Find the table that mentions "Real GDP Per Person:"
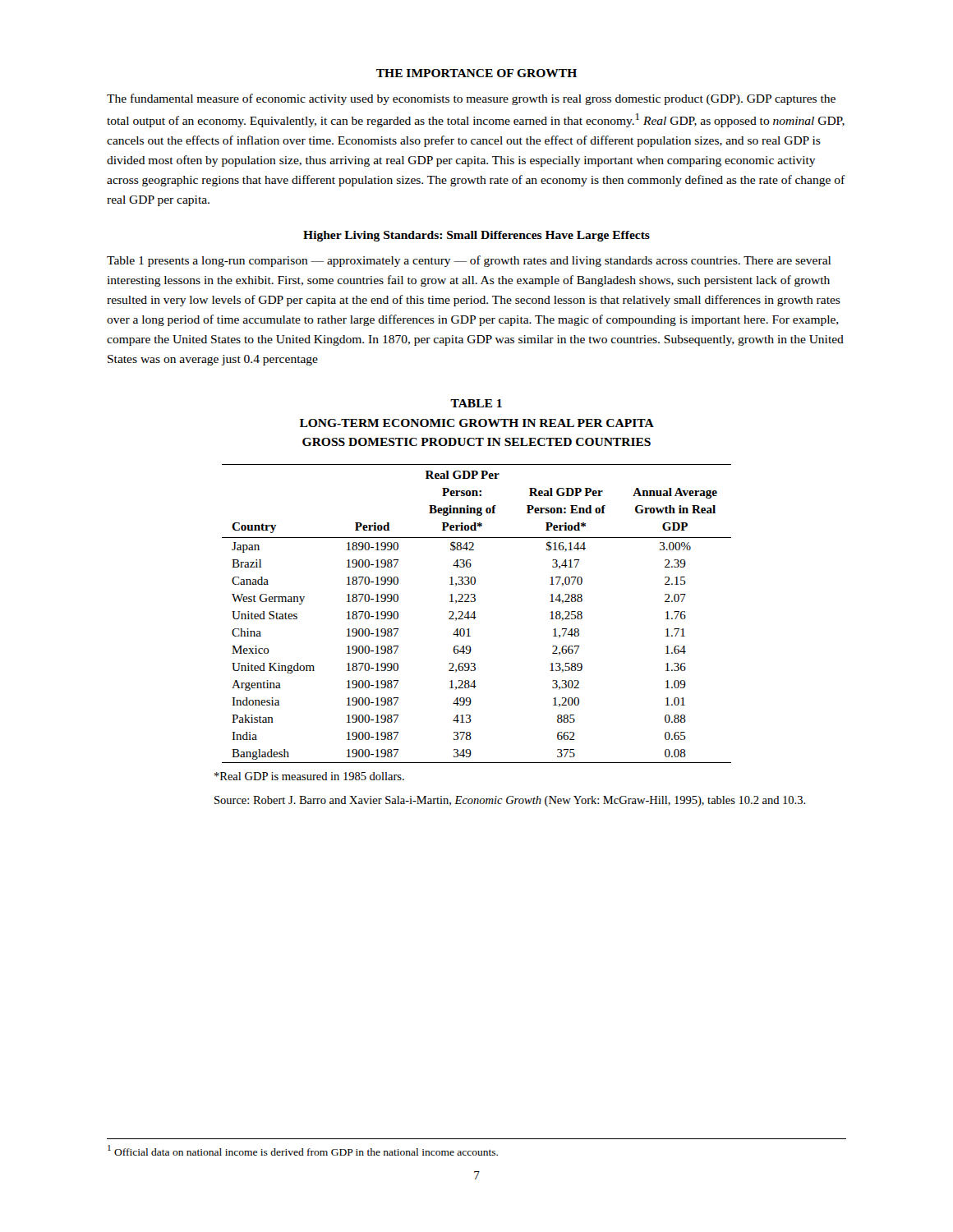 point(476,614)
